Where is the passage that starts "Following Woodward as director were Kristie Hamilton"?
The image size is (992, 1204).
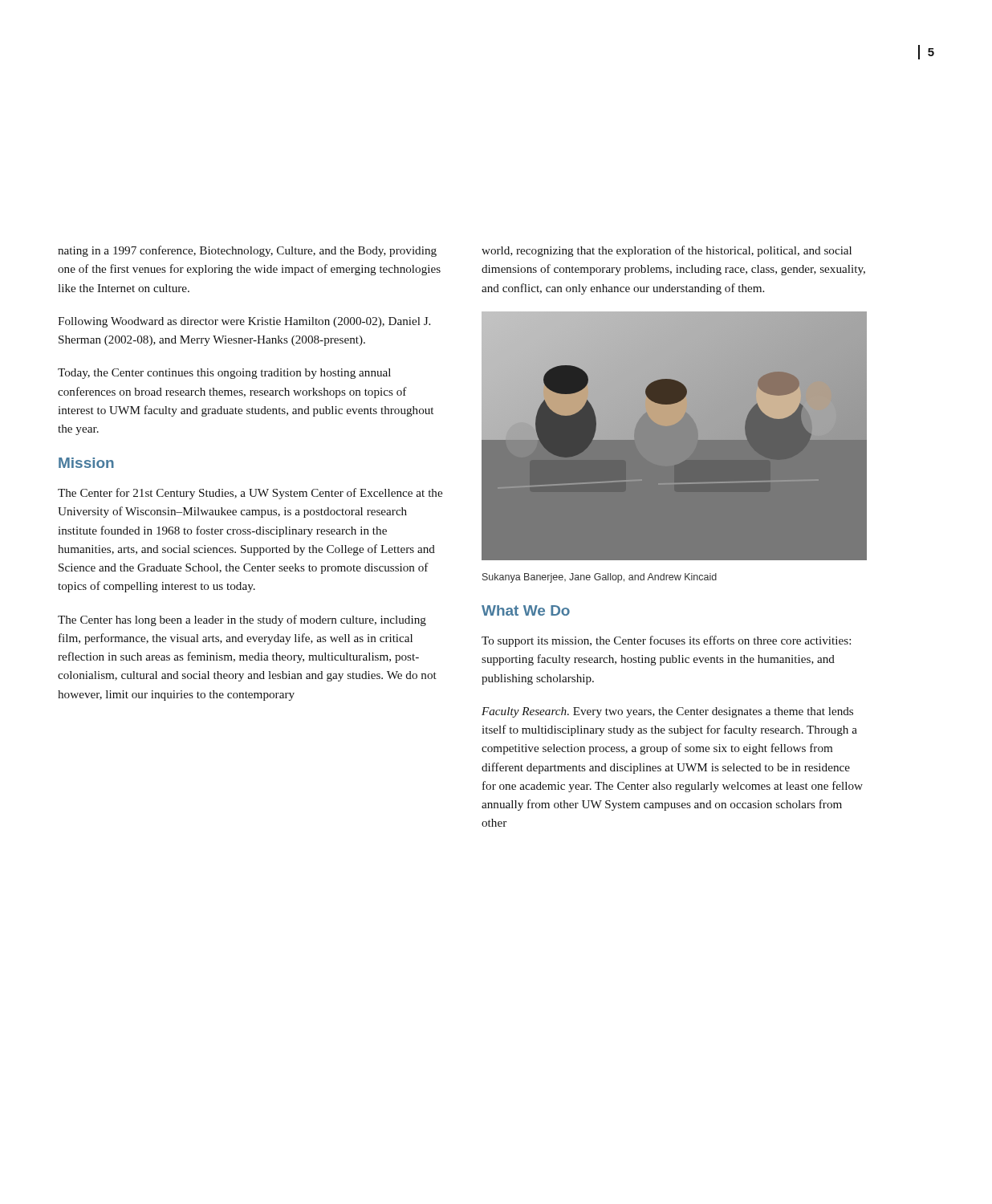tap(245, 330)
